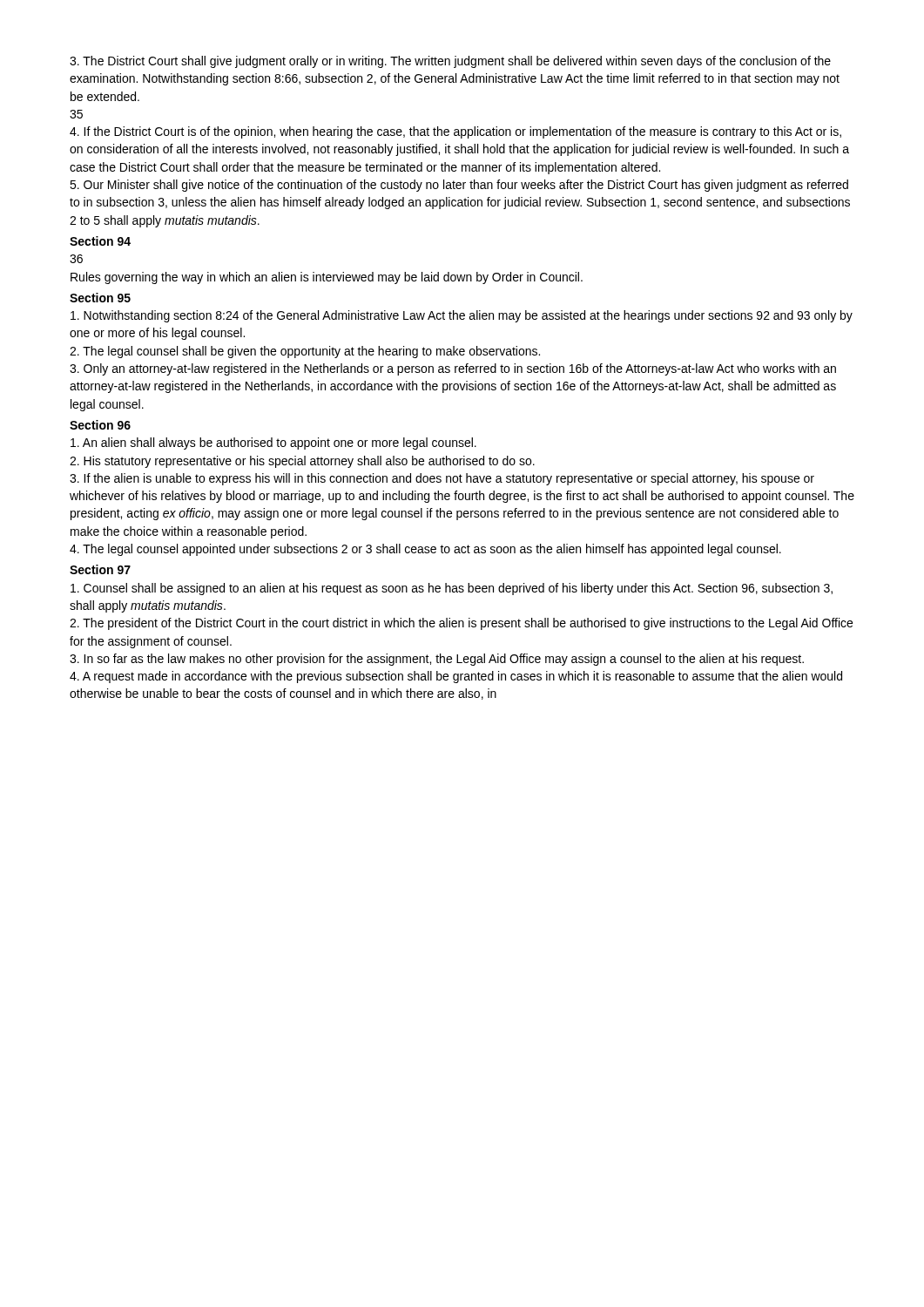Navigate to the block starting "Notwithstanding section 8:24 of"
Screen dimensions: 1307x924
tap(461, 324)
